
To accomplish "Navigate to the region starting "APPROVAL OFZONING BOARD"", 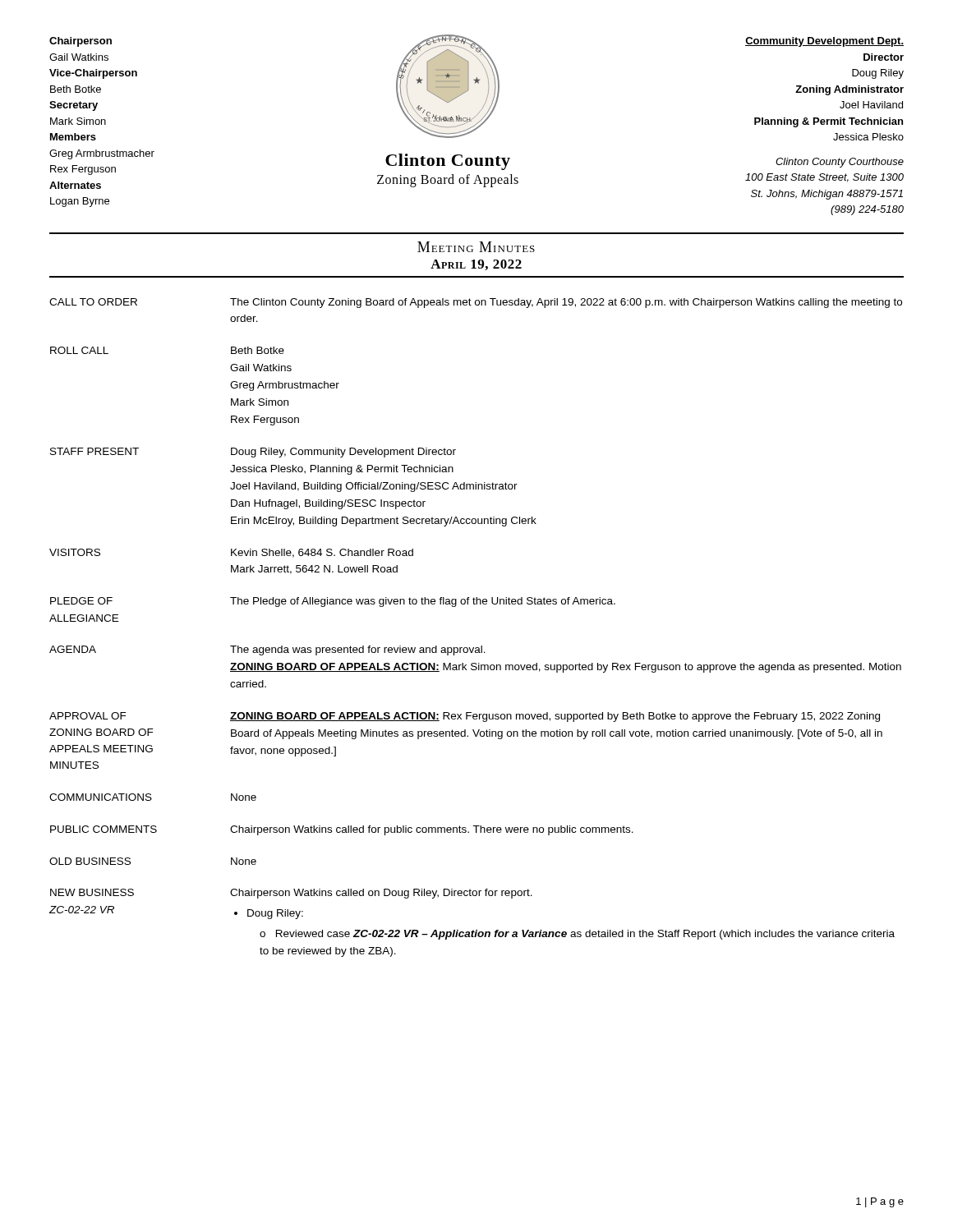I will coord(101,740).
